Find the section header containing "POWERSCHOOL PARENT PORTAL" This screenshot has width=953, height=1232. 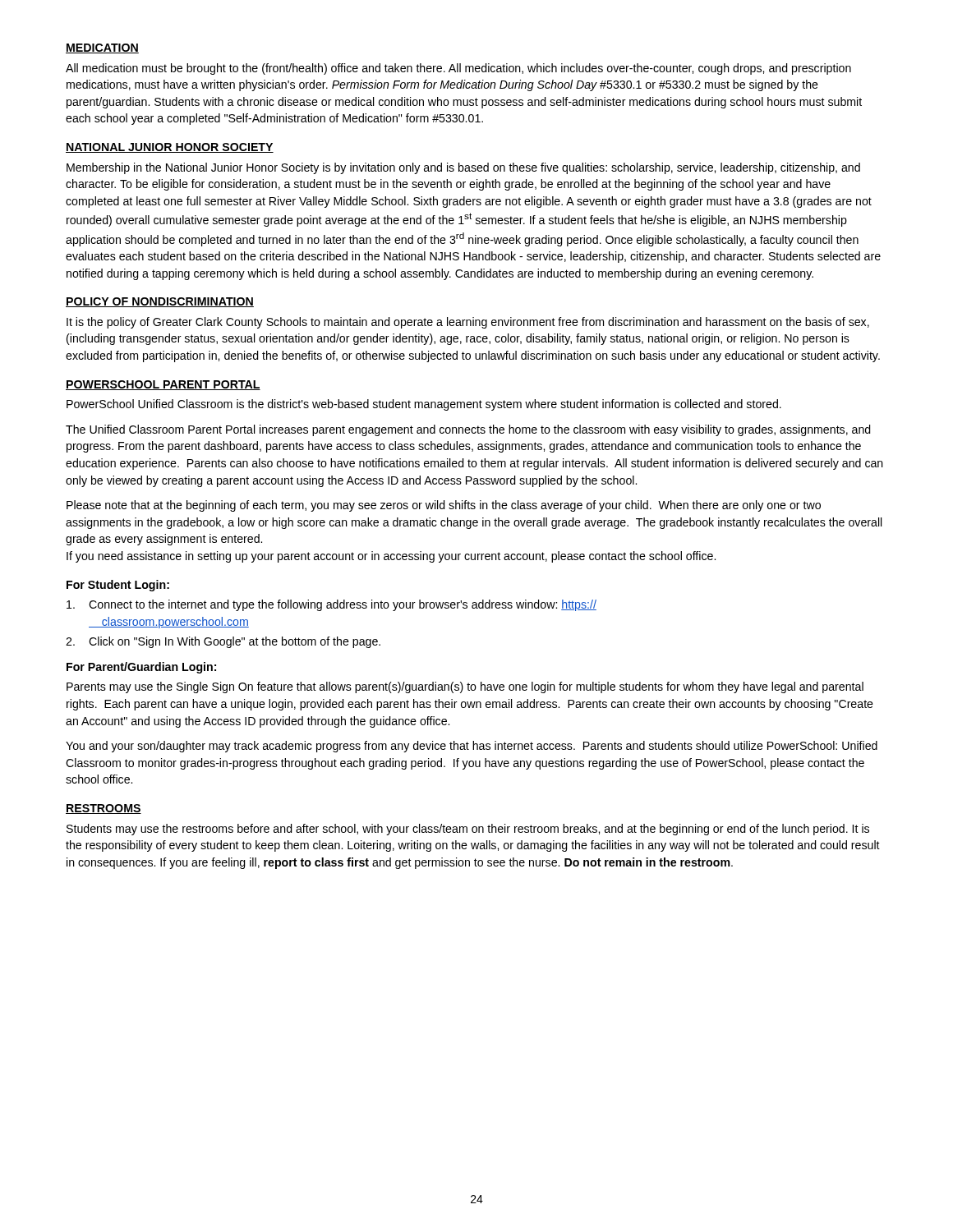click(x=163, y=384)
